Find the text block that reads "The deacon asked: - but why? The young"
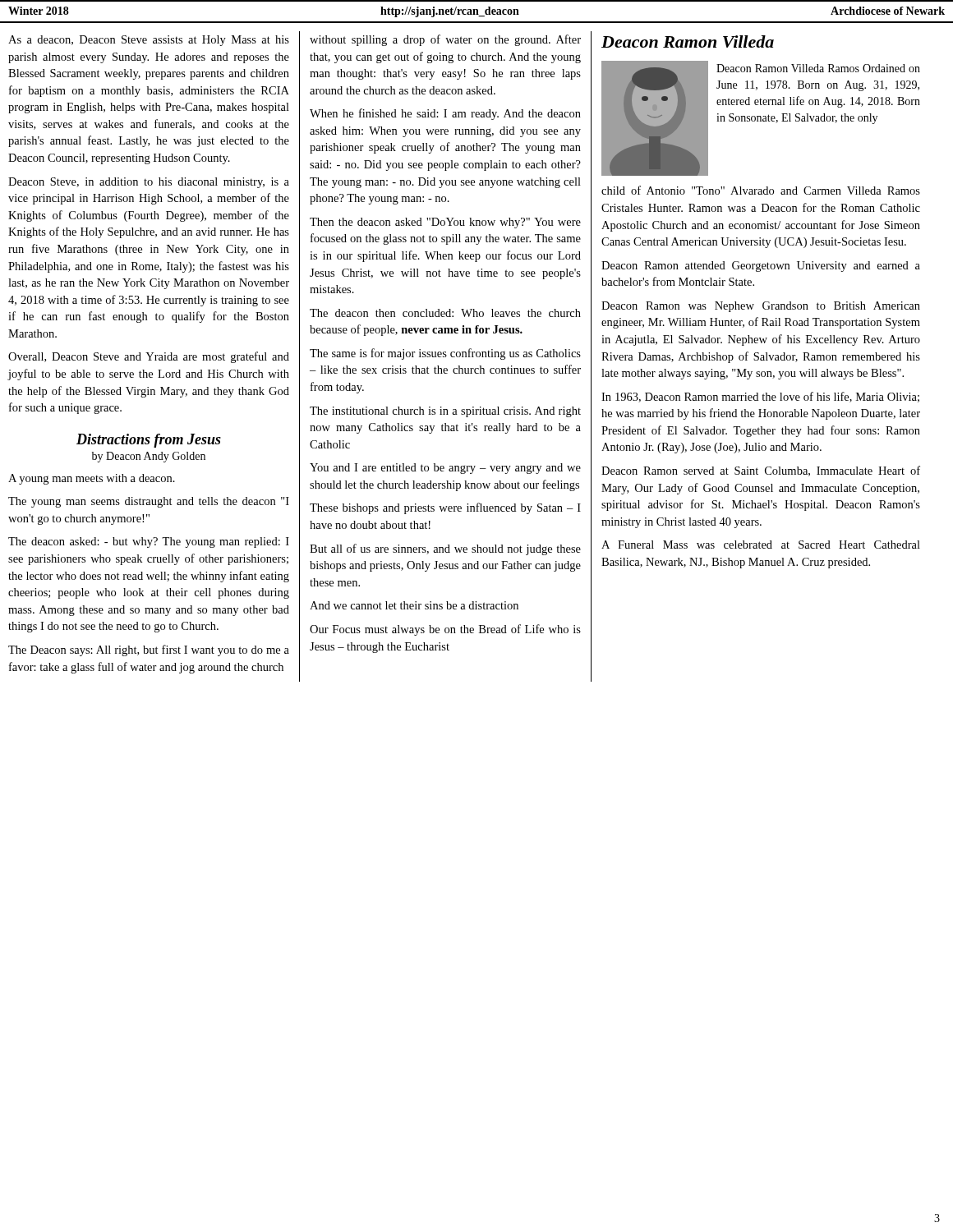The image size is (953, 1232). click(149, 584)
